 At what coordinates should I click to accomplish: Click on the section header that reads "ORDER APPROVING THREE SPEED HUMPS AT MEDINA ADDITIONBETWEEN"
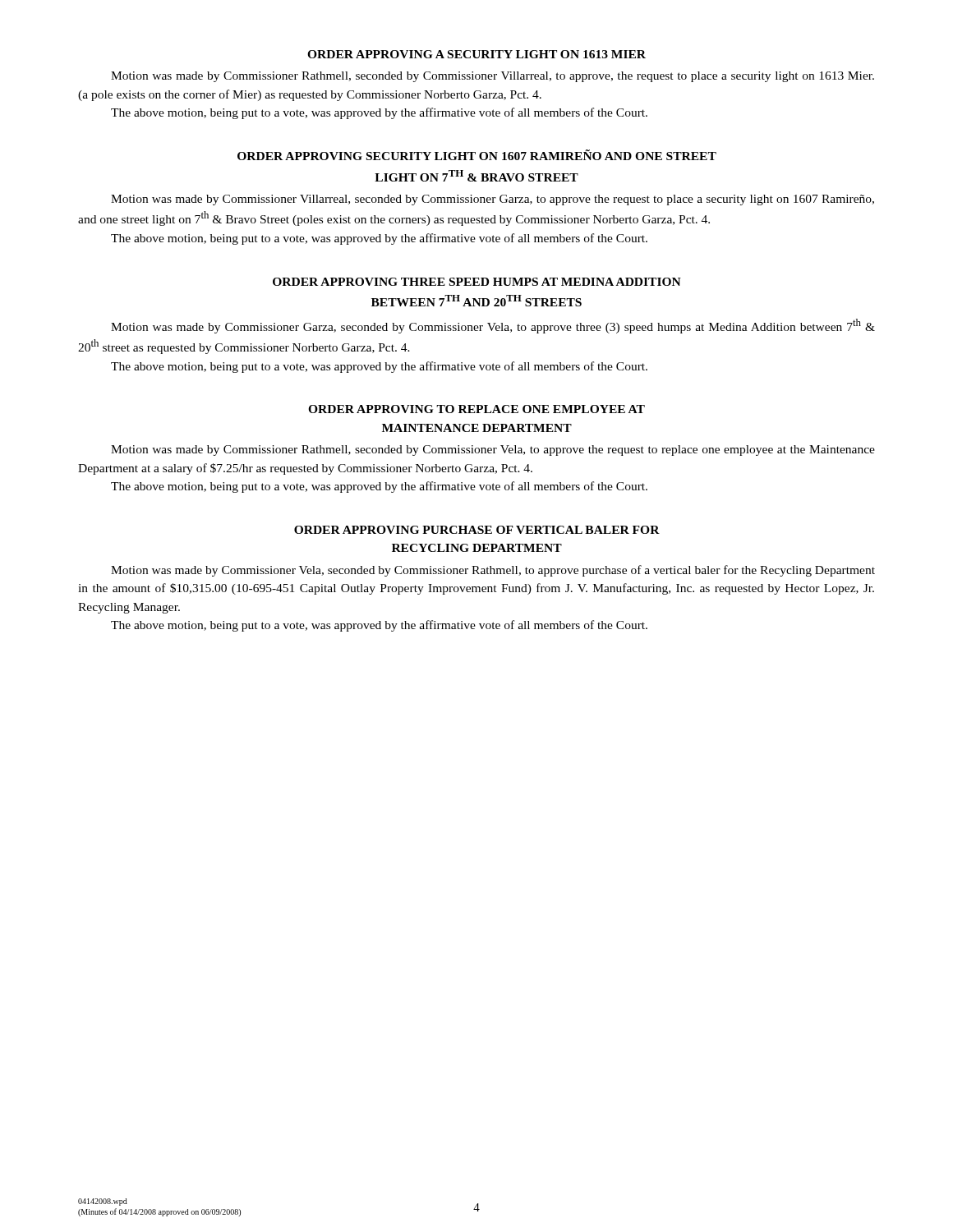click(x=476, y=291)
